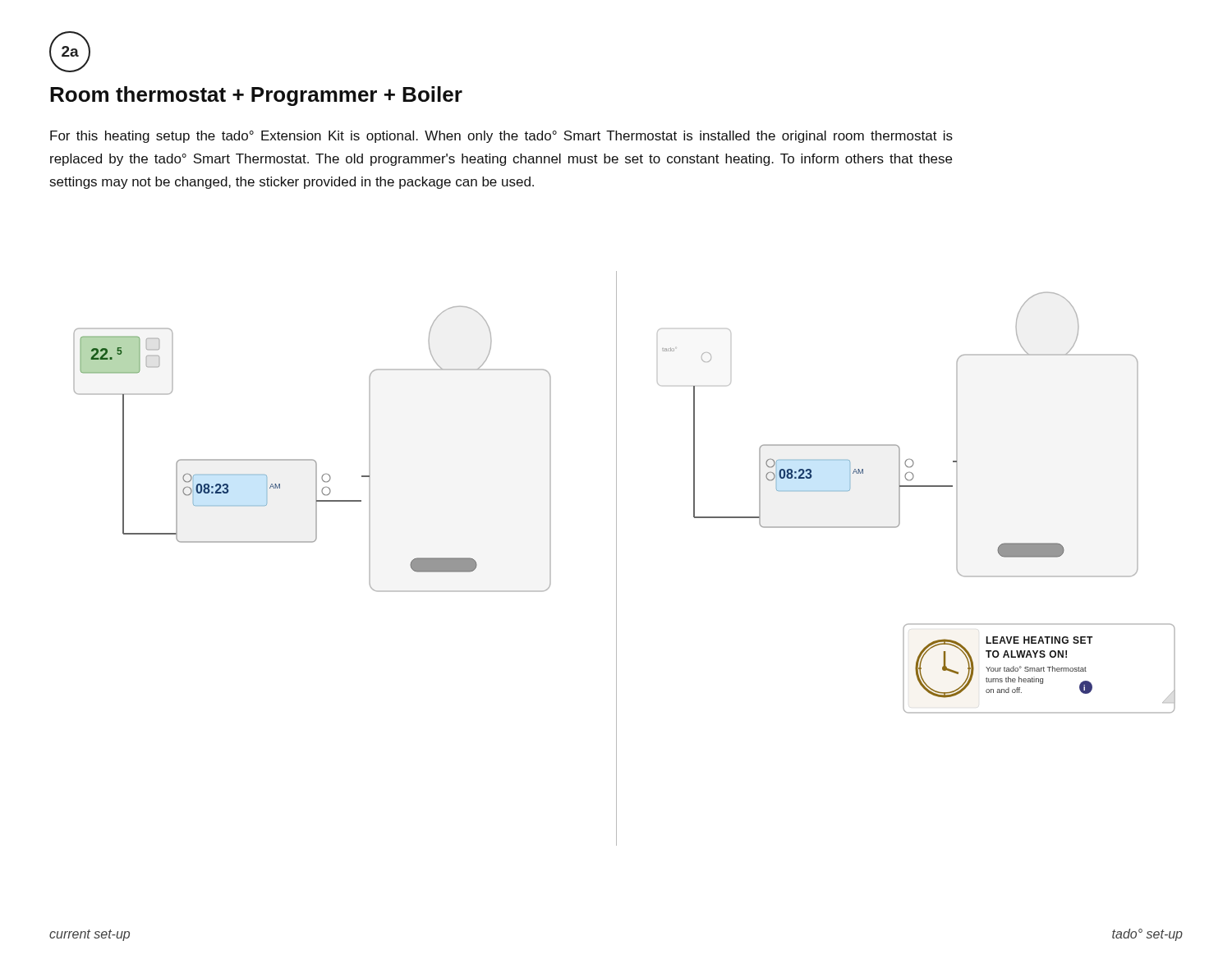Find the text starting "For this heating setup the tado° Extension"
Screen dimensions: 973x1232
(501, 159)
